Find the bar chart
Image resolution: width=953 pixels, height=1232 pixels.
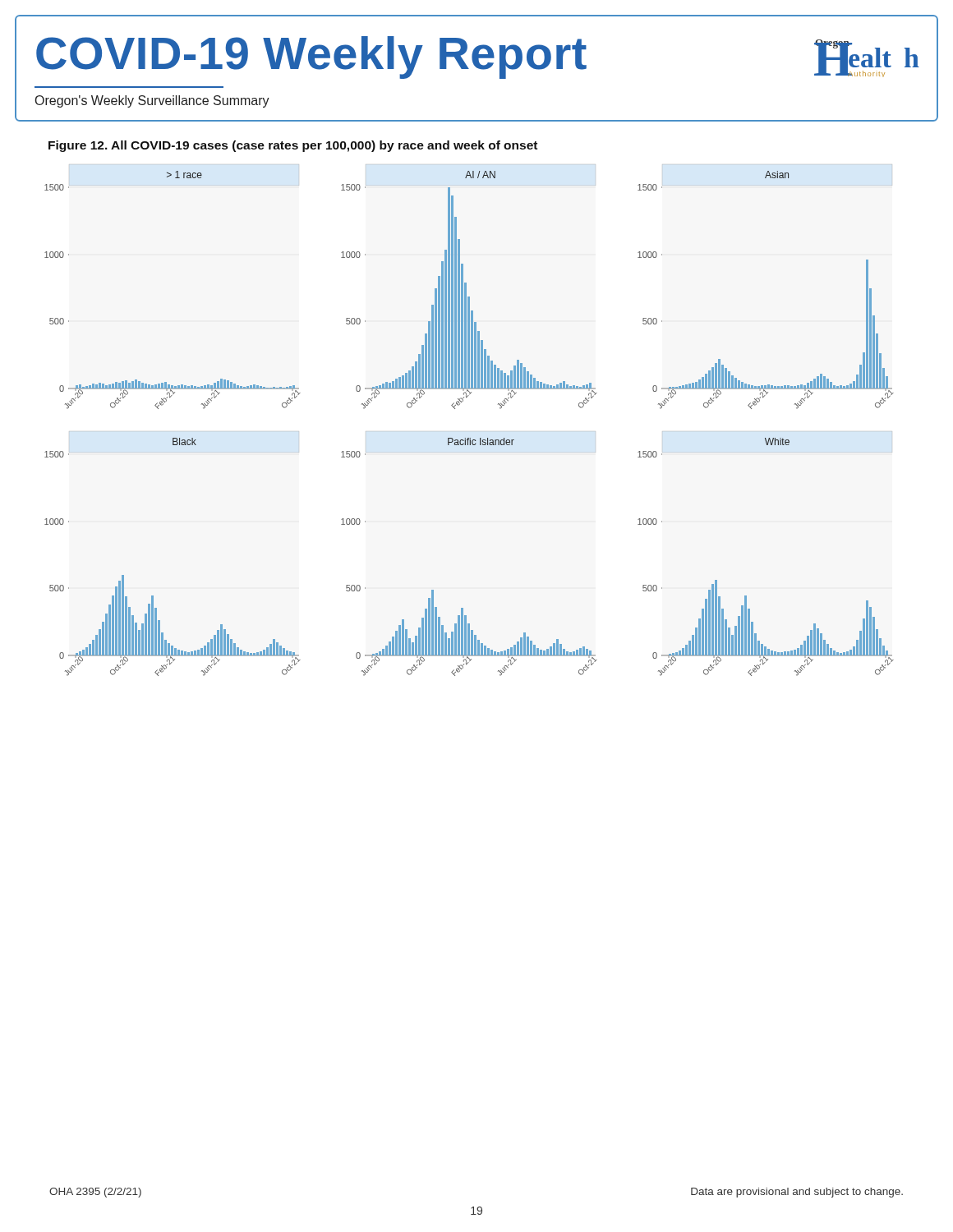pyautogui.click(x=476, y=428)
